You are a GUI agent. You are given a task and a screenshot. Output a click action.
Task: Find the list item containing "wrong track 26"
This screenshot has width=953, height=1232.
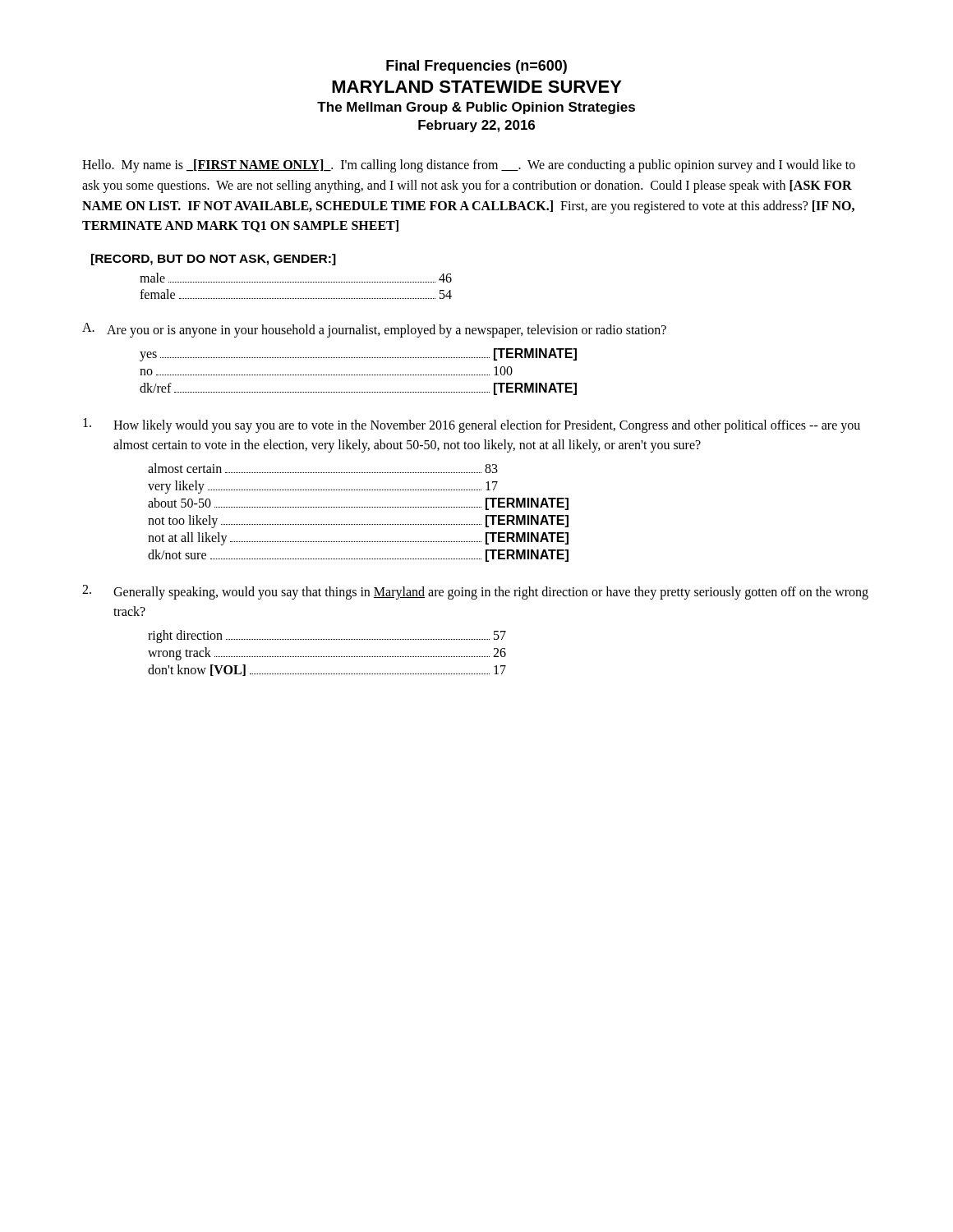345,653
